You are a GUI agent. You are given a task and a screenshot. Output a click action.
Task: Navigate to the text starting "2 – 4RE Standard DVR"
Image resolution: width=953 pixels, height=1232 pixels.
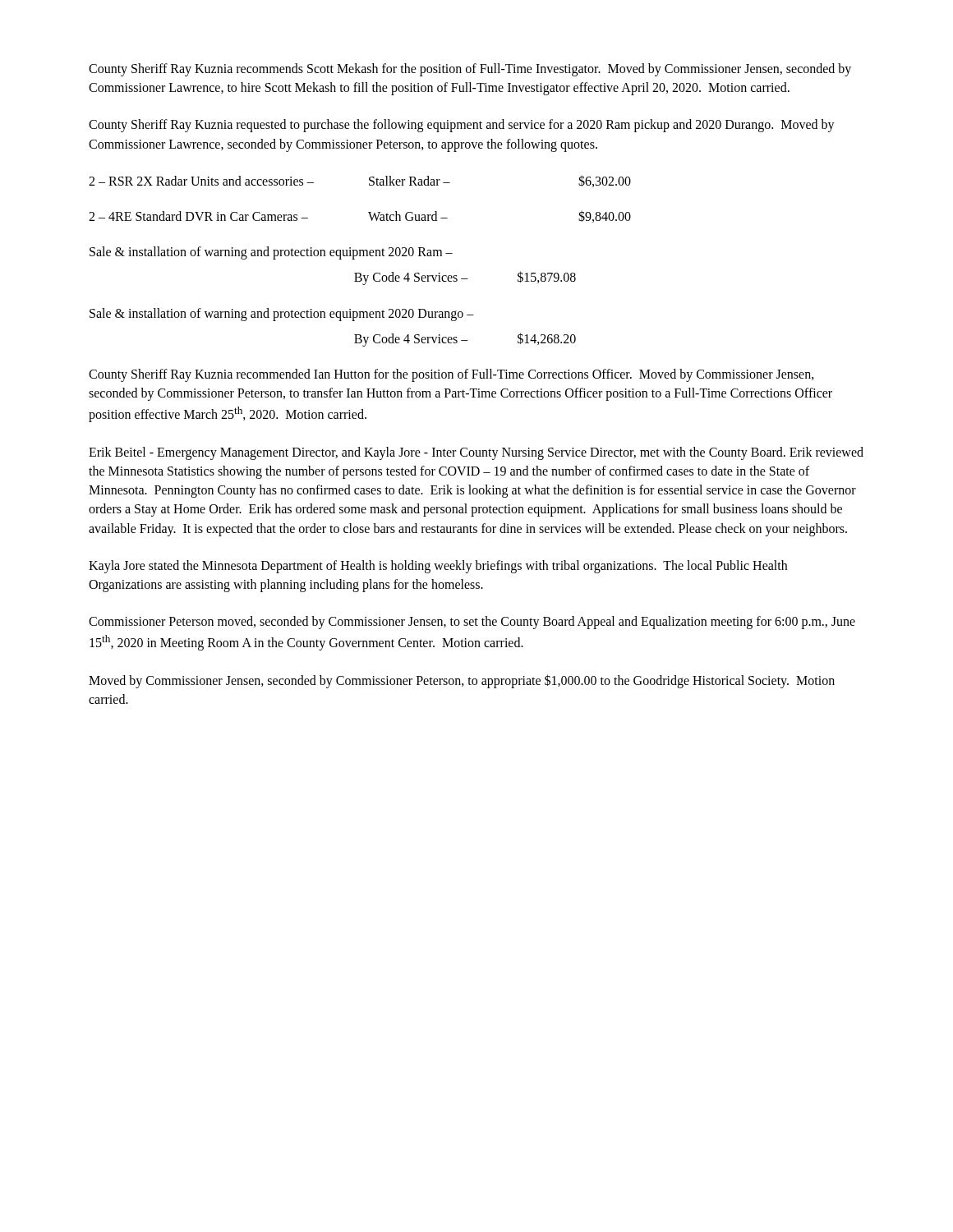pyautogui.click(x=360, y=216)
